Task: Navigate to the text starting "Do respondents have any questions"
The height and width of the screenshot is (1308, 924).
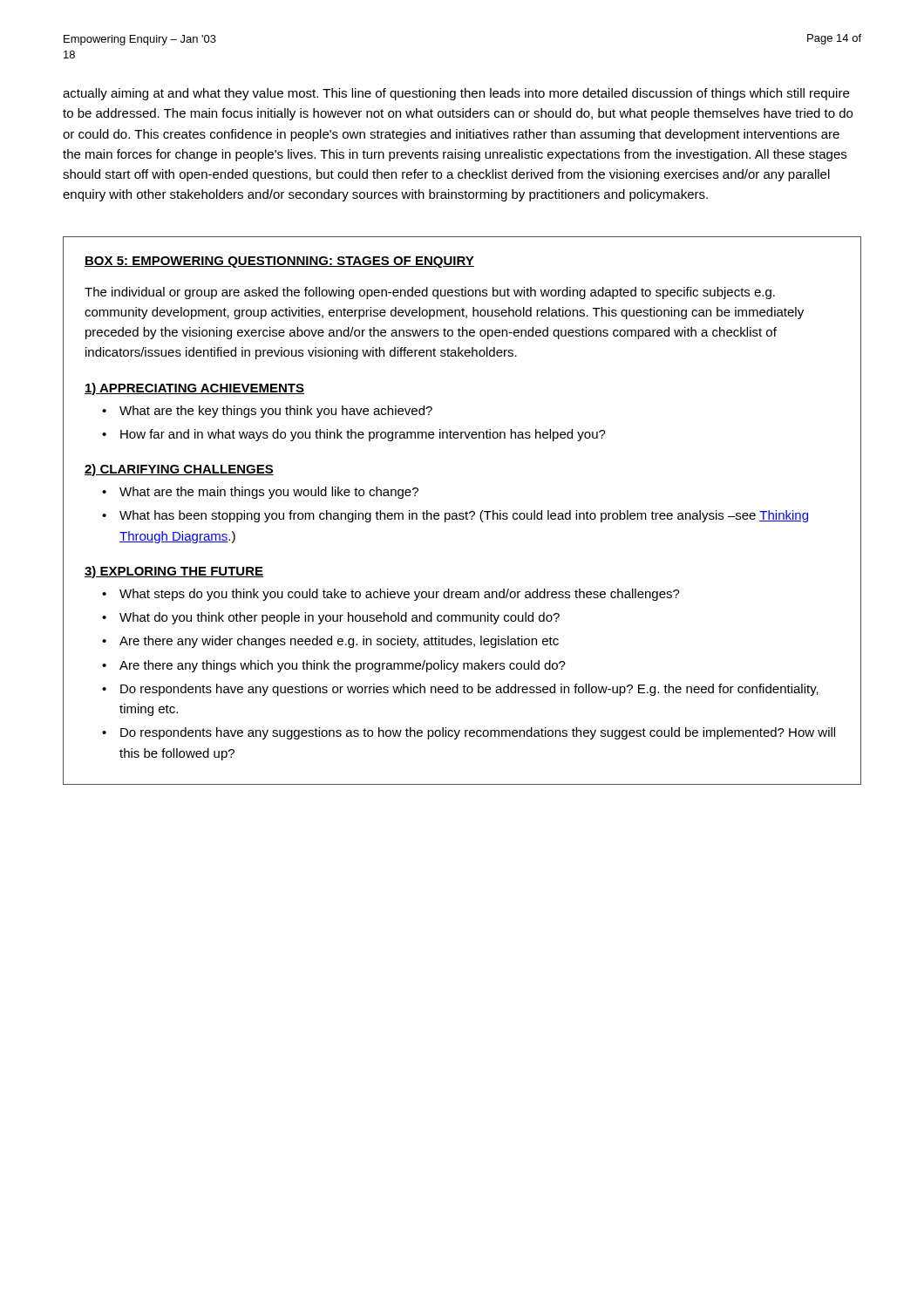Action: 469,698
